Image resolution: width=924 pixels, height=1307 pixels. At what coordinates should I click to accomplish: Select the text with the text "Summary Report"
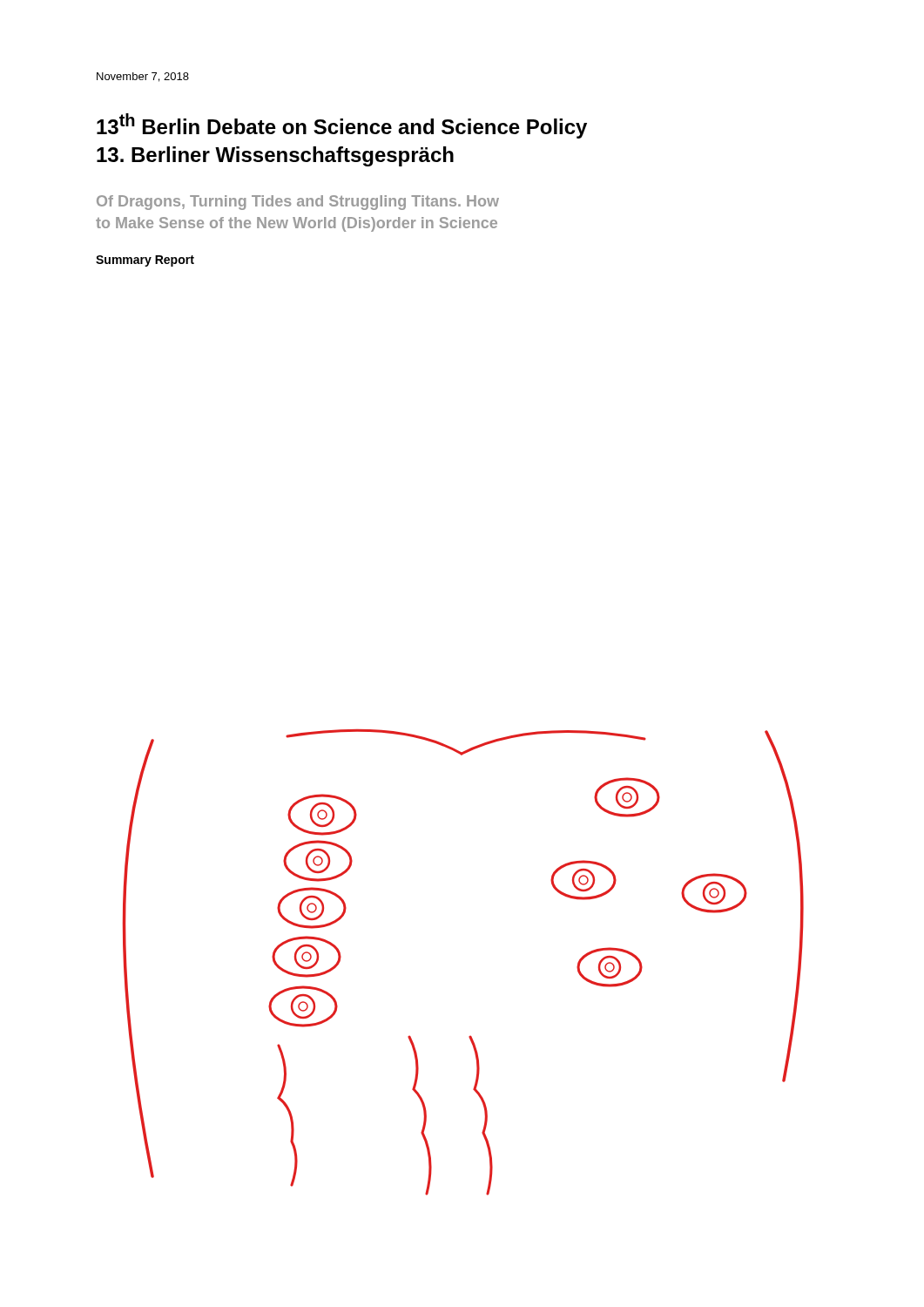pyautogui.click(x=145, y=260)
